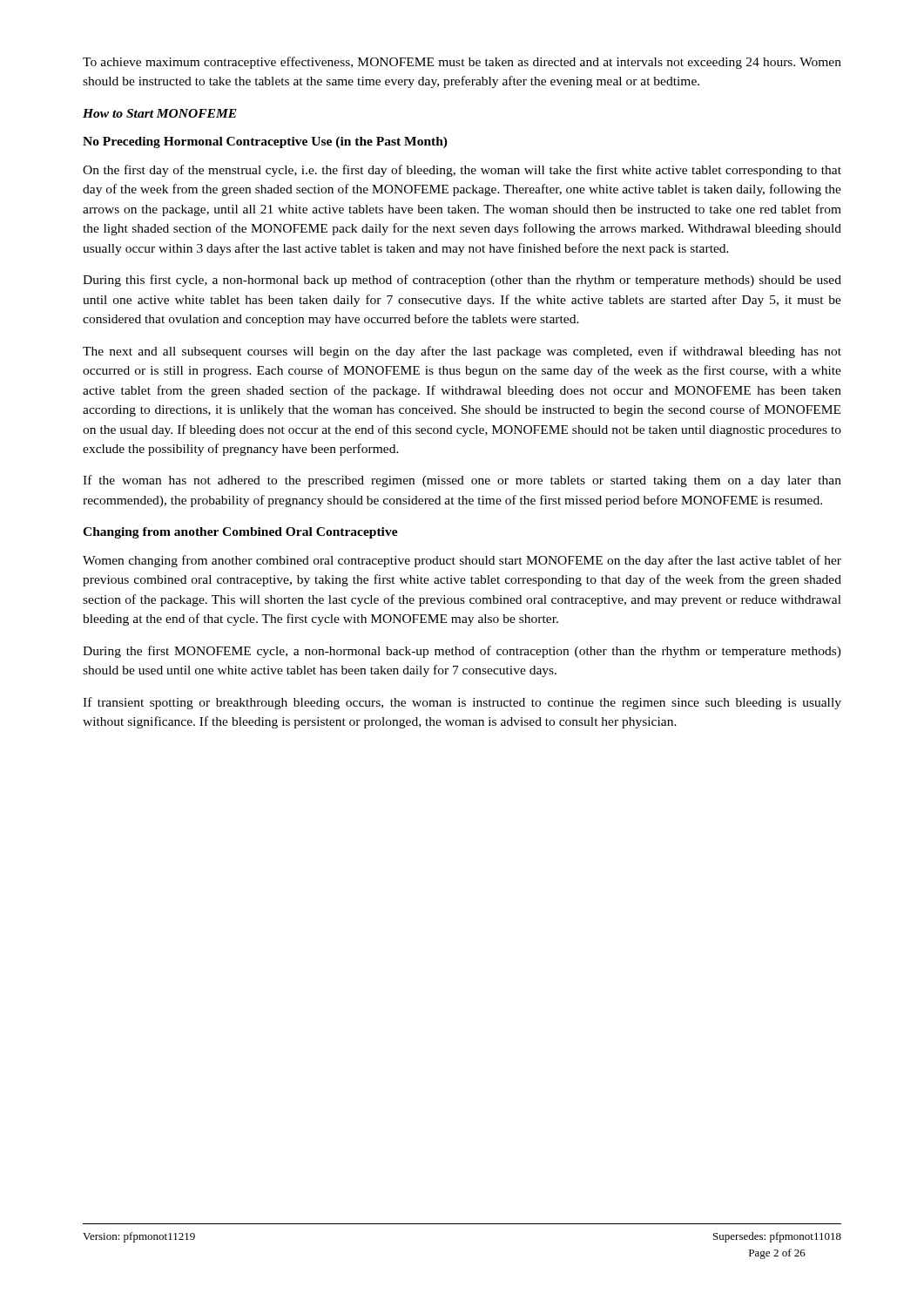The height and width of the screenshot is (1307, 924).
Task: Point to the block beginning "During this first cycle, a non-hormonal"
Action: point(462,300)
